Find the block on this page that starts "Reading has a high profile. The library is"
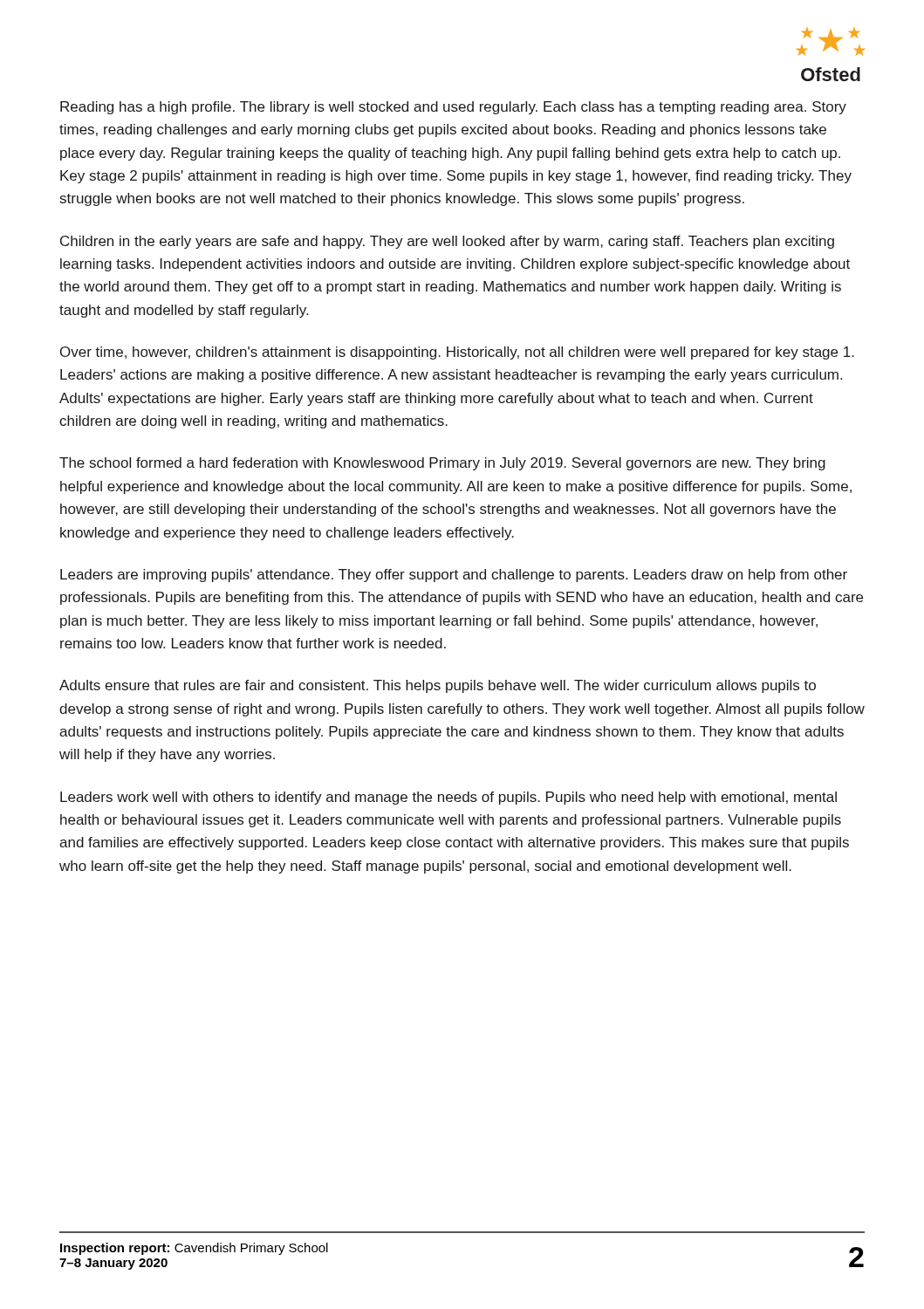Screen dimensions: 1309x924 (455, 153)
